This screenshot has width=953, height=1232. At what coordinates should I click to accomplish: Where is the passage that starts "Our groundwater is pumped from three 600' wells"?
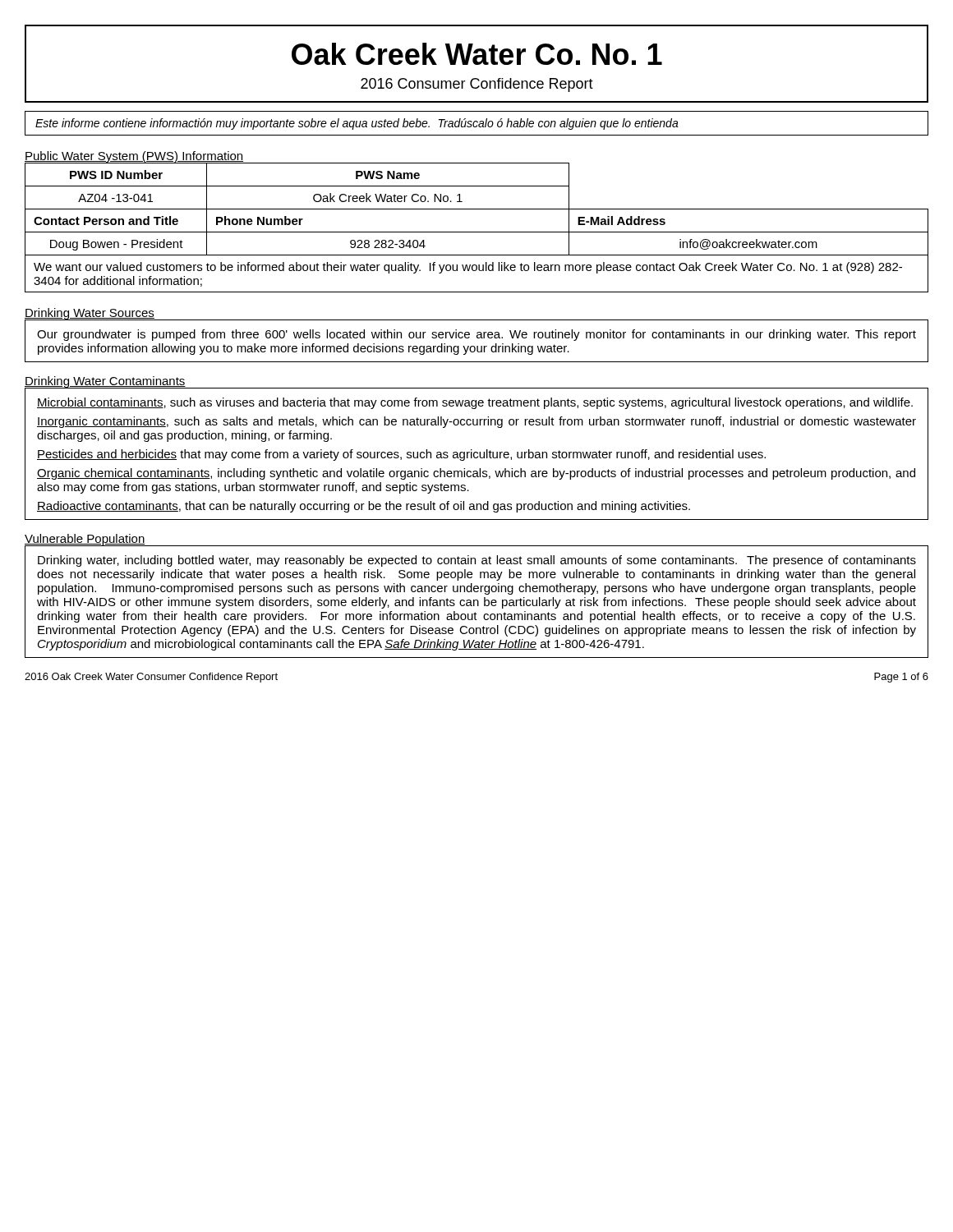point(476,341)
